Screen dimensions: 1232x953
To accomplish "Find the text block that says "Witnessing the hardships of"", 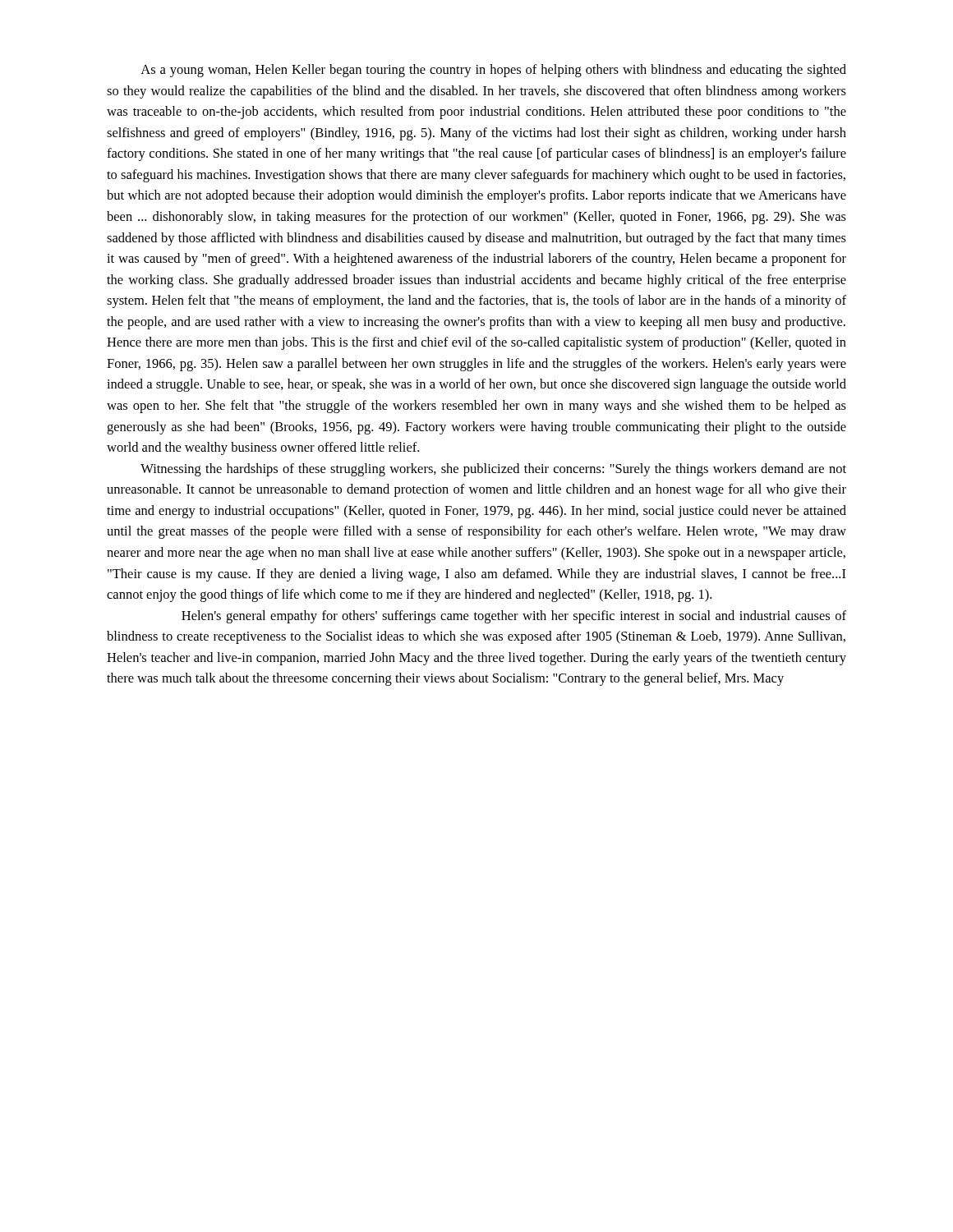I will click(x=476, y=532).
